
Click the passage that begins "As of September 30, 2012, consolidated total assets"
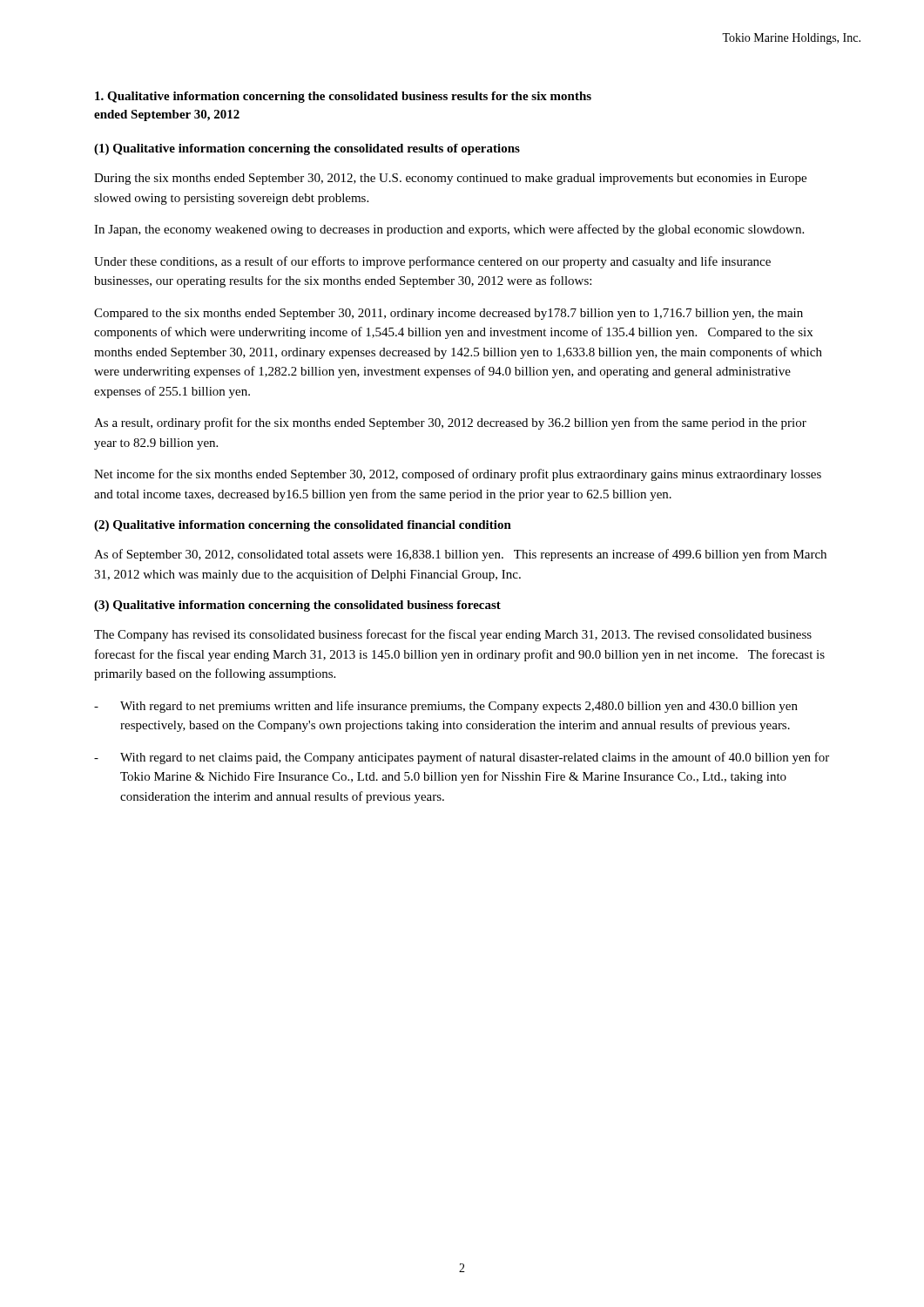461,564
